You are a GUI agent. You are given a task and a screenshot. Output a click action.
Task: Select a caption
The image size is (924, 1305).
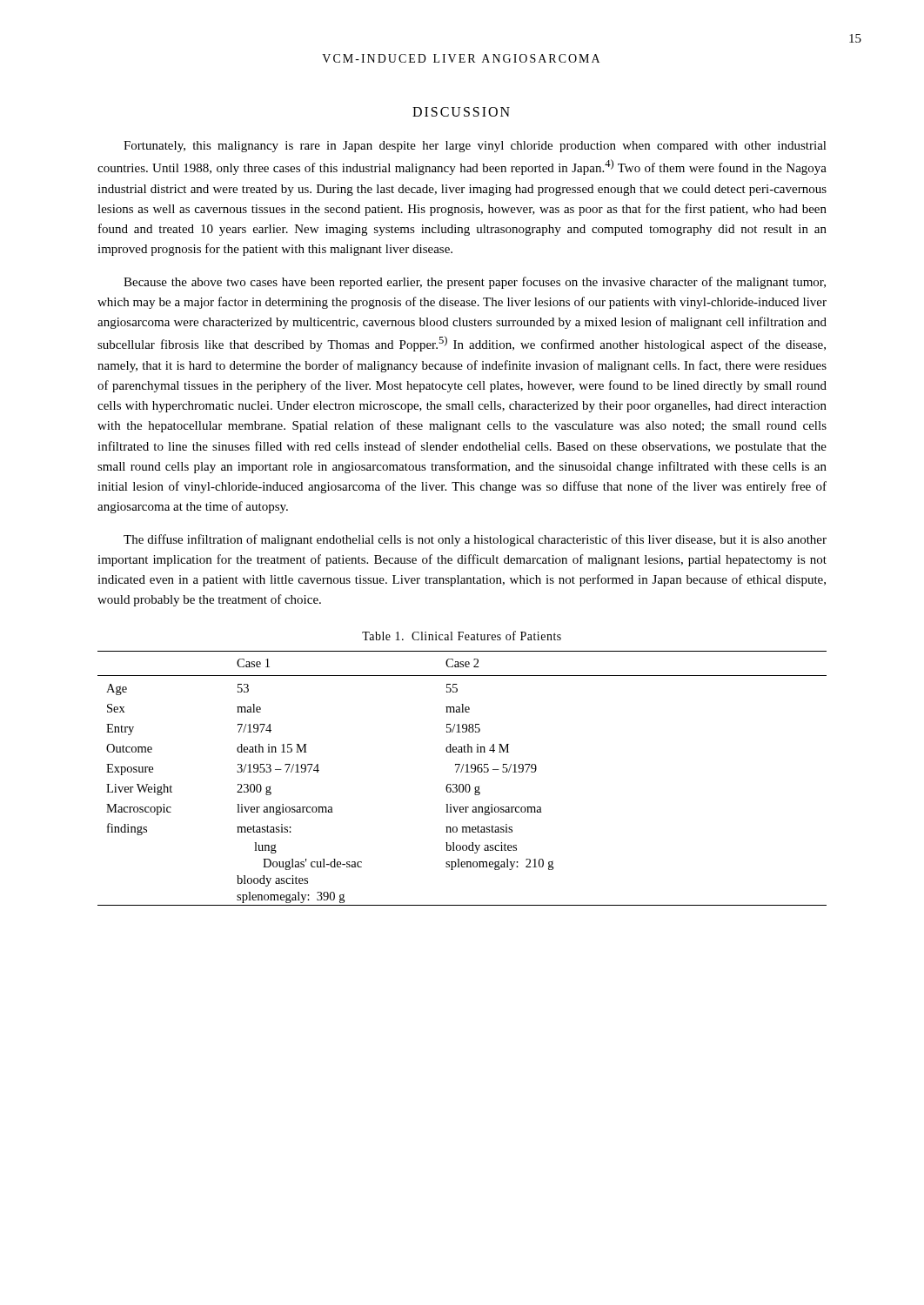(x=462, y=636)
